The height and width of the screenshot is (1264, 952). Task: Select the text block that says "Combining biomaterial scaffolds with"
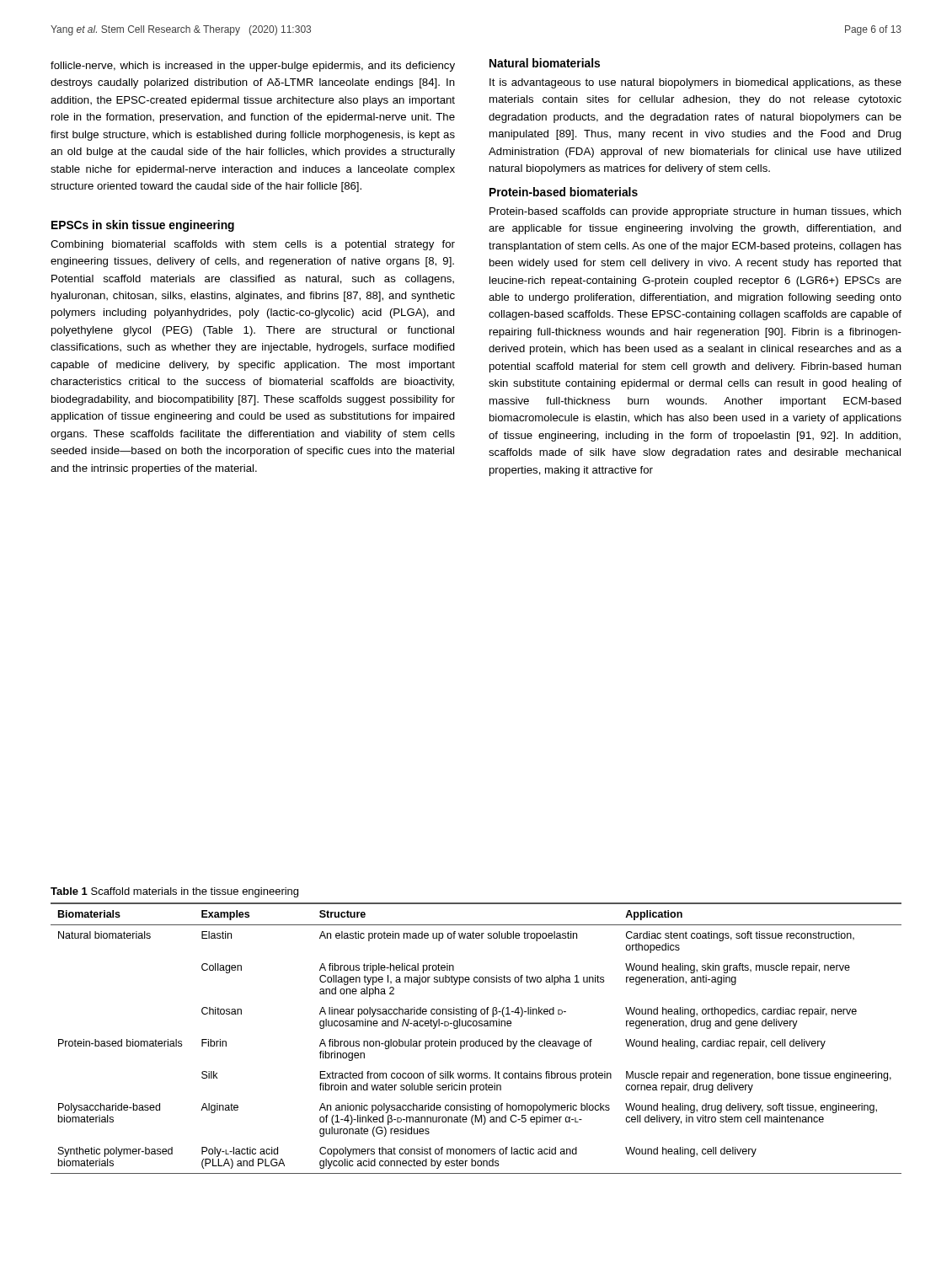tap(253, 356)
